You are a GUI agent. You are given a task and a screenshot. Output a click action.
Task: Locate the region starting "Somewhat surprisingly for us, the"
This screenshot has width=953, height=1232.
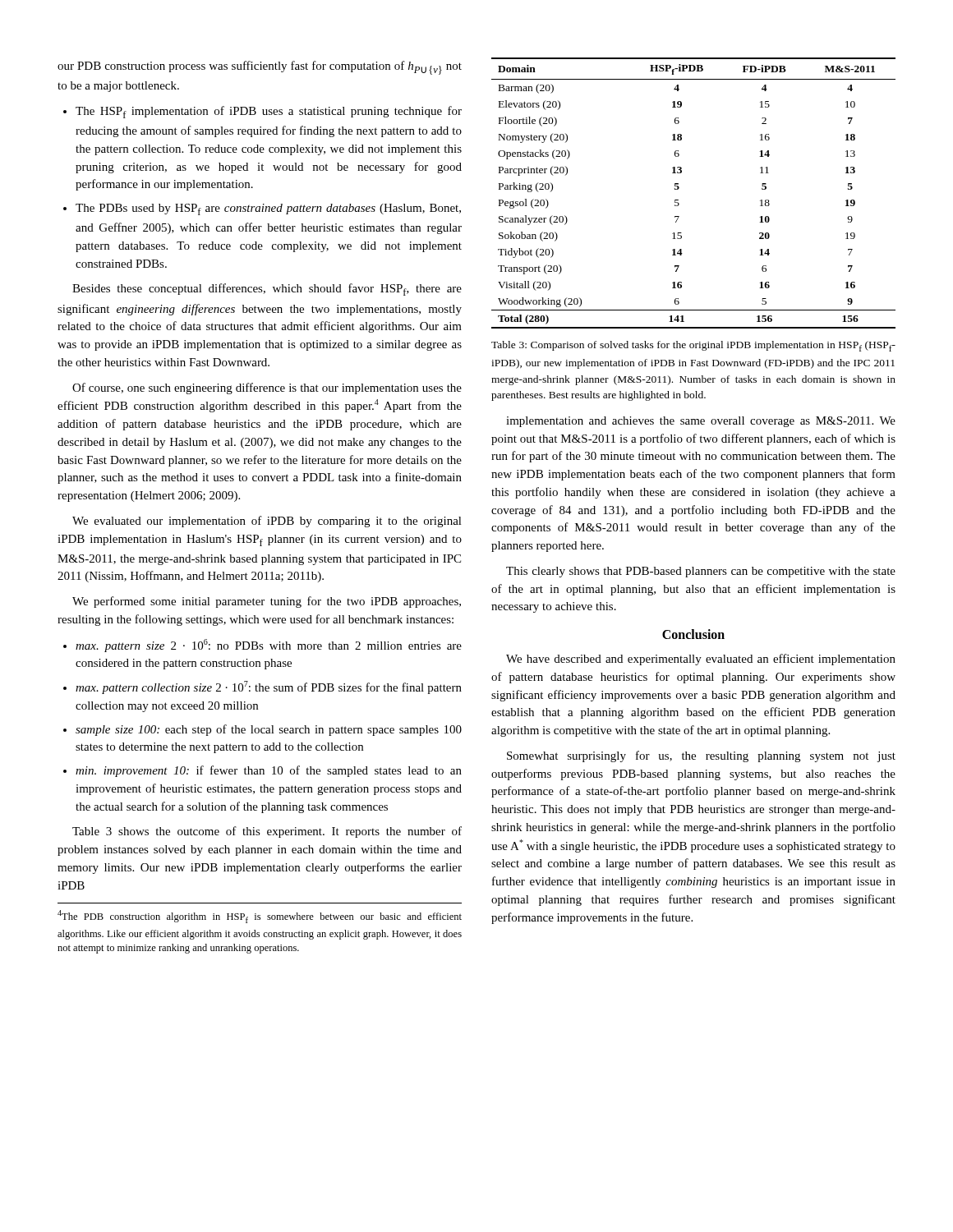(693, 837)
